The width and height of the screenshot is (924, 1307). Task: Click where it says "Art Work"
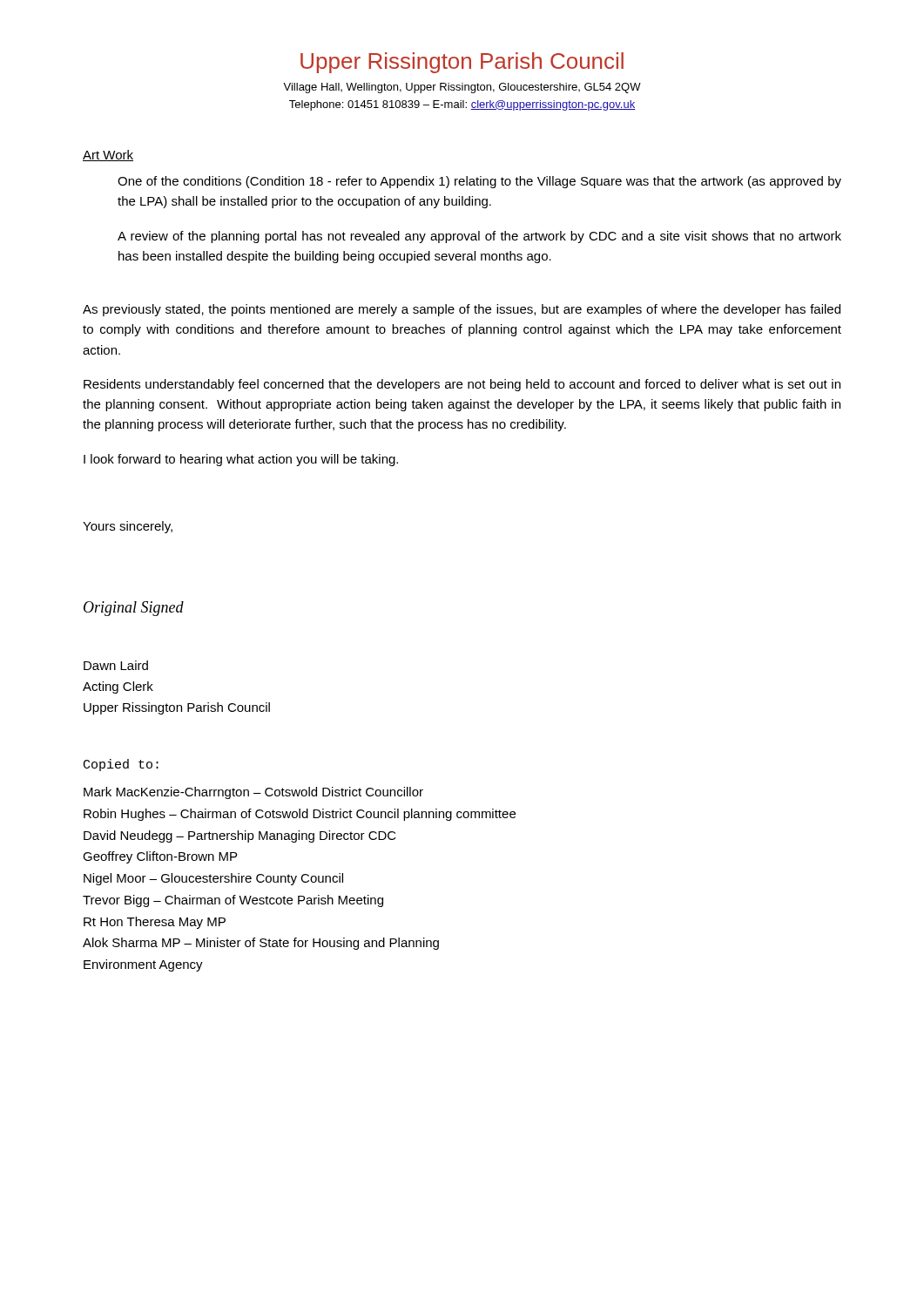(x=108, y=155)
